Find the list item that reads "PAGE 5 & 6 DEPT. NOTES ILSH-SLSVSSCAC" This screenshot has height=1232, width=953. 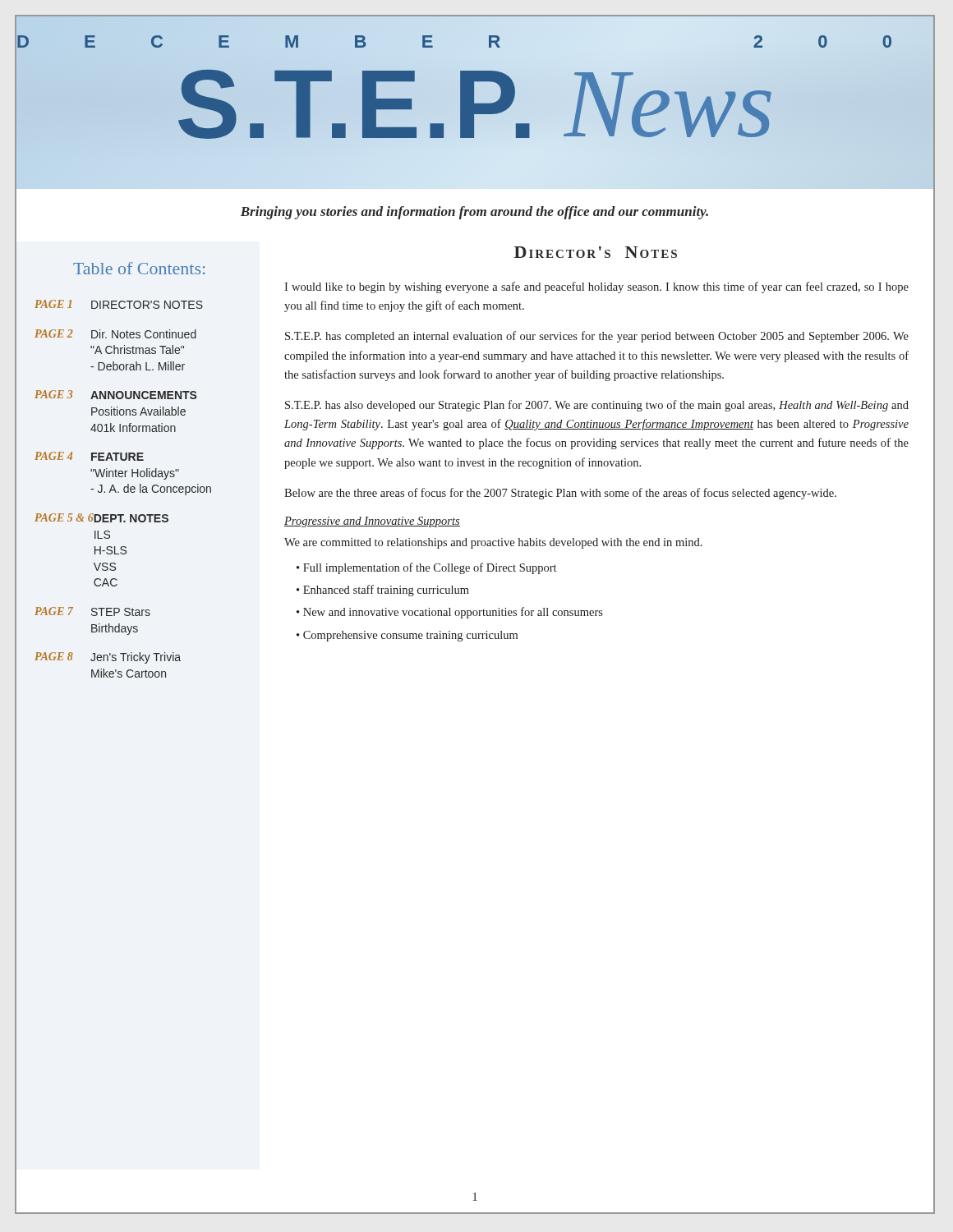[102, 551]
